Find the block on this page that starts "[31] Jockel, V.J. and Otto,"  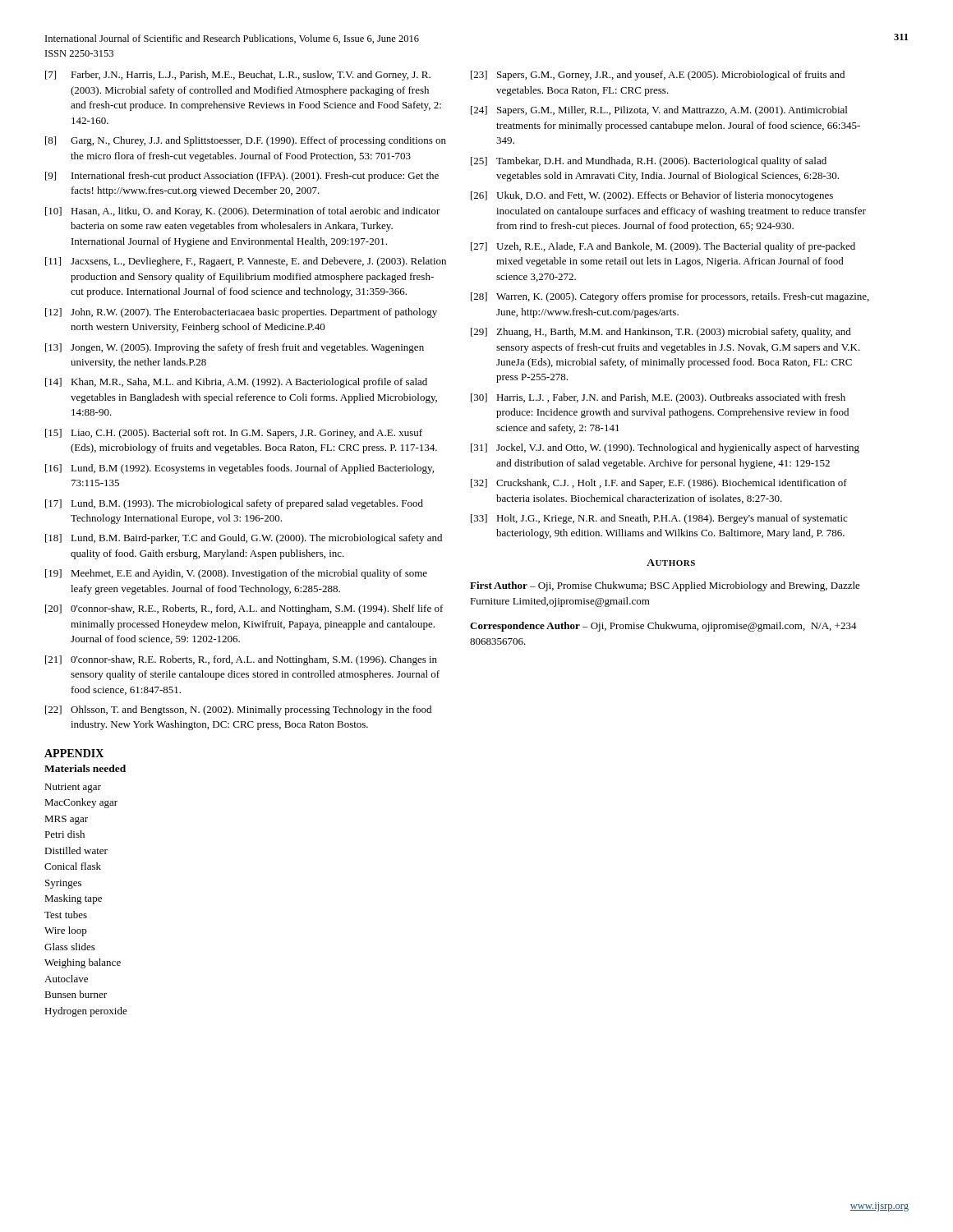click(671, 456)
